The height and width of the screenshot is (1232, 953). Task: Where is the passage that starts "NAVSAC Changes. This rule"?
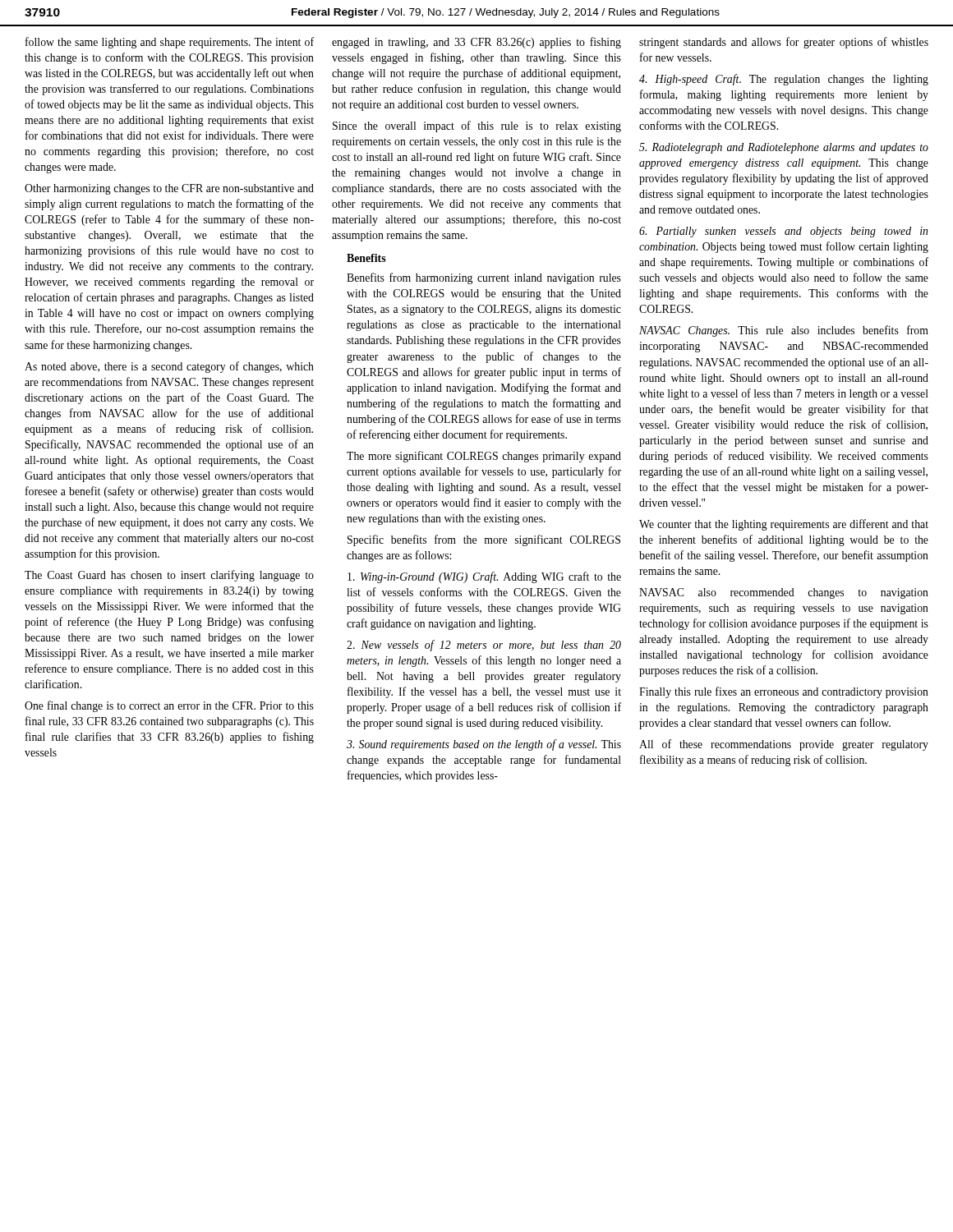pyautogui.click(x=784, y=417)
